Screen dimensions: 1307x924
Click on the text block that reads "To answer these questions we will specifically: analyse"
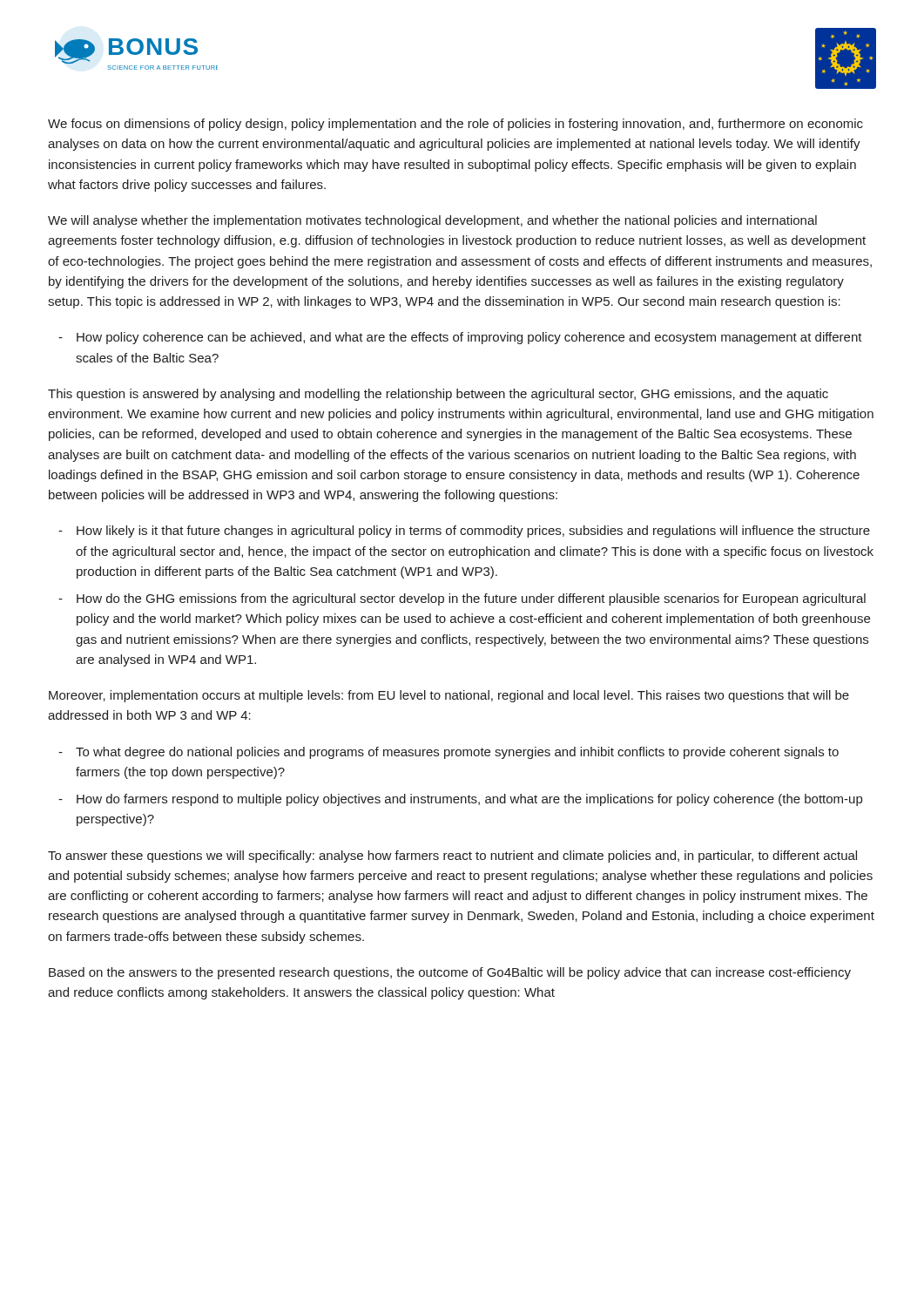462,895
